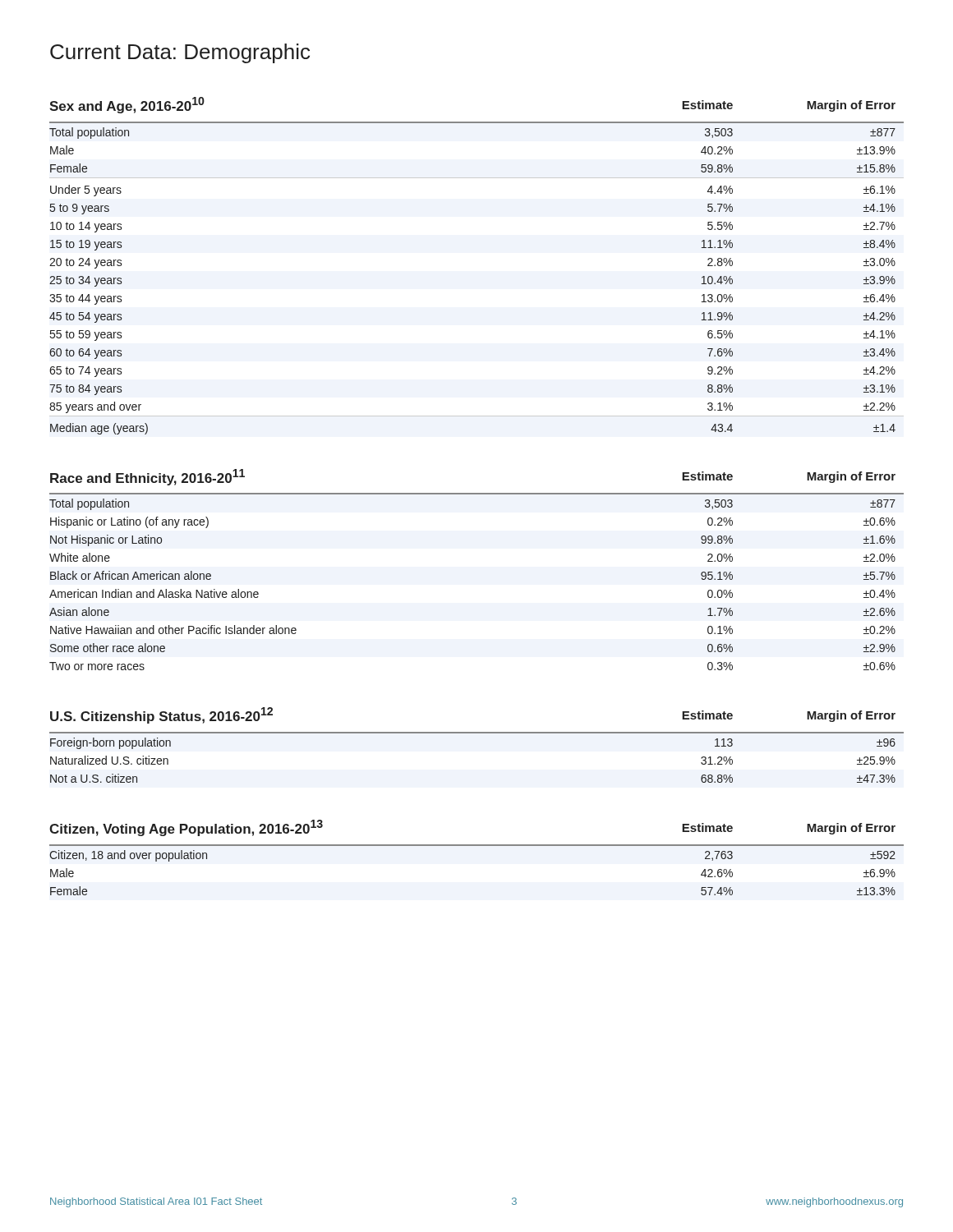Find "Current Data: Demographic" on this page
Screen dimensions: 1232x953
180,52
